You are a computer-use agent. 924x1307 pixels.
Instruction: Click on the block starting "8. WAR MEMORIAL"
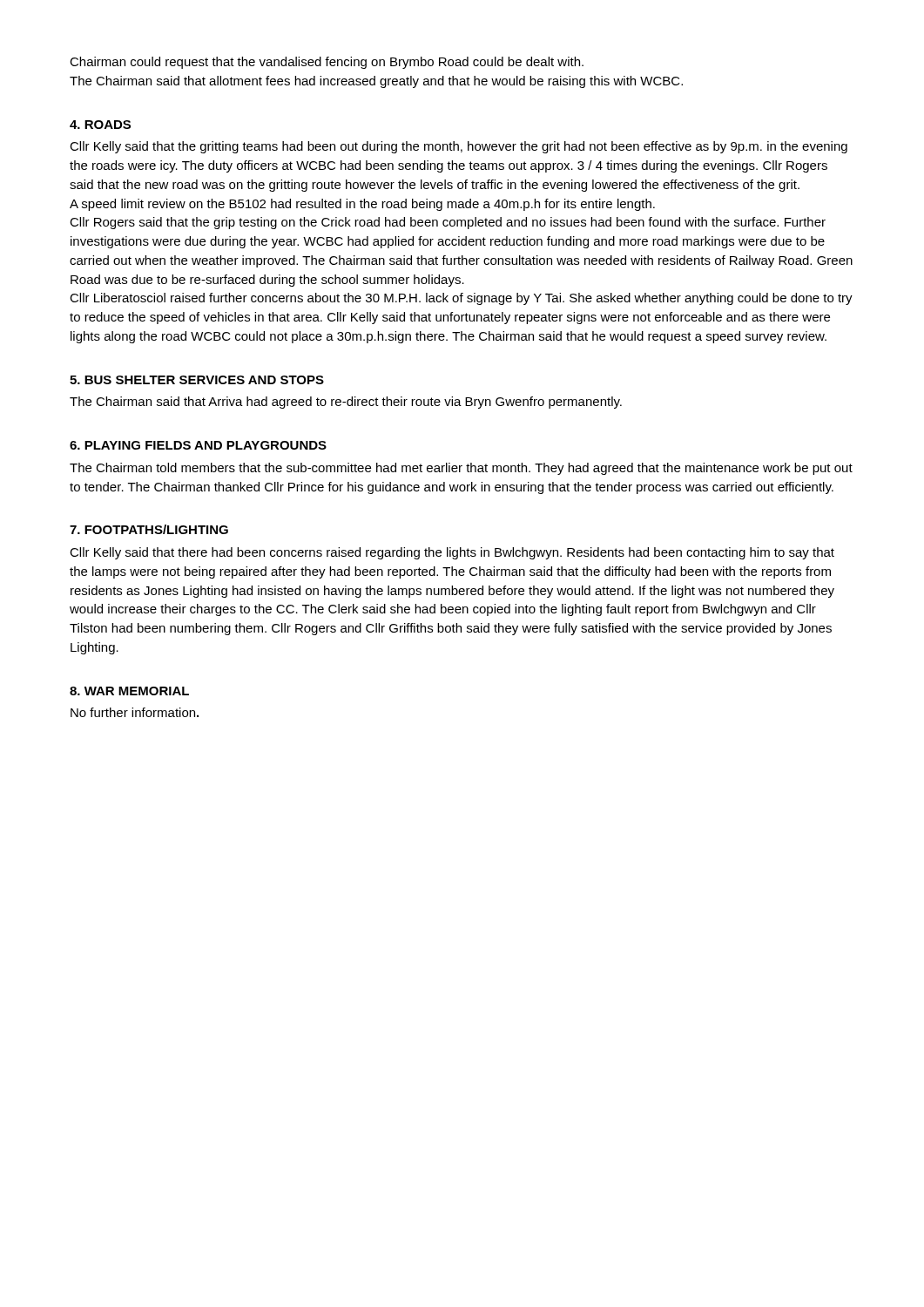click(130, 690)
